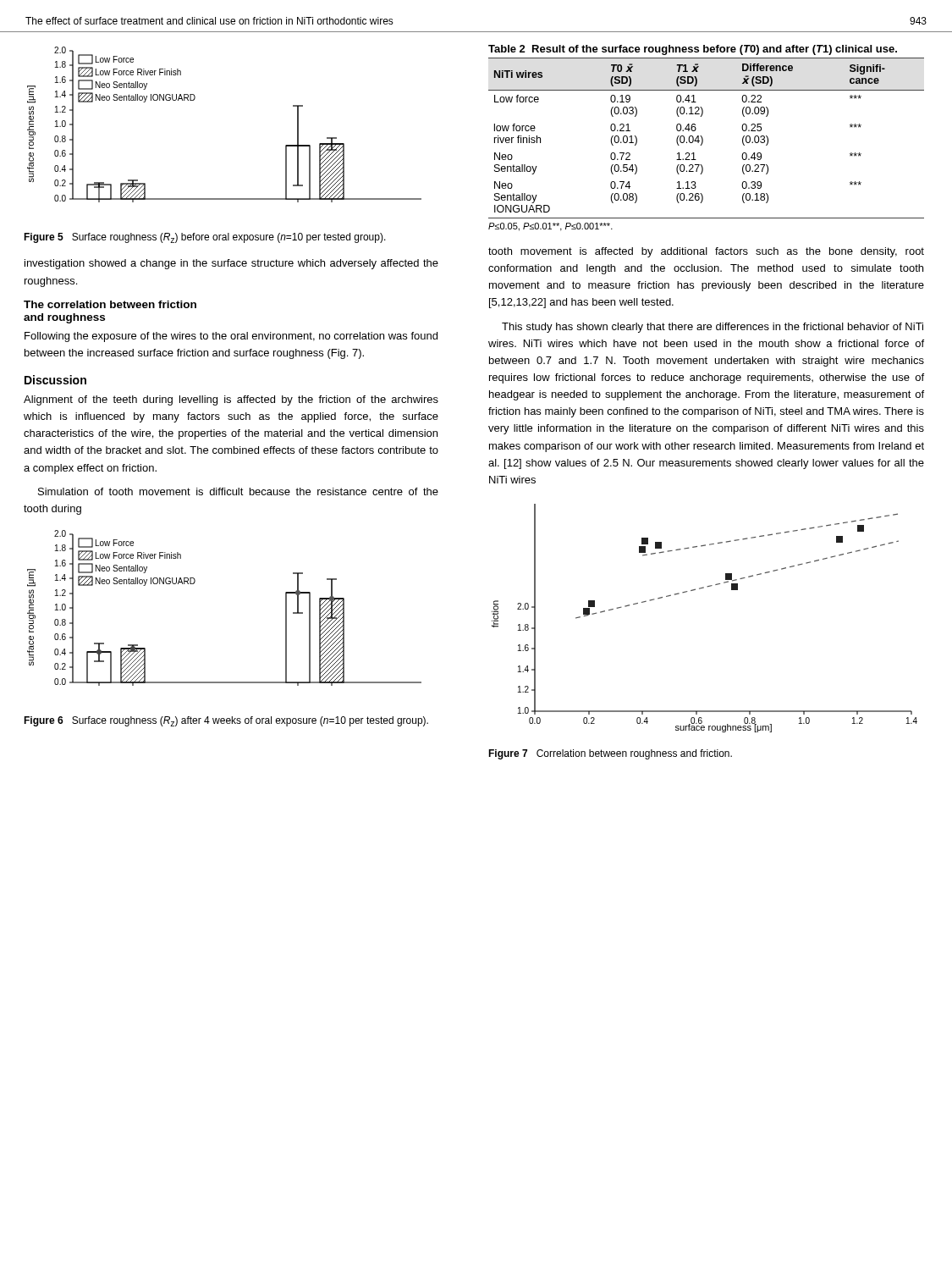The height and width of the screenshot is (1270, 952).
Task: Find the text block that reads "Following the exposure of the wires to the"
Action: [x=231, y=344]
